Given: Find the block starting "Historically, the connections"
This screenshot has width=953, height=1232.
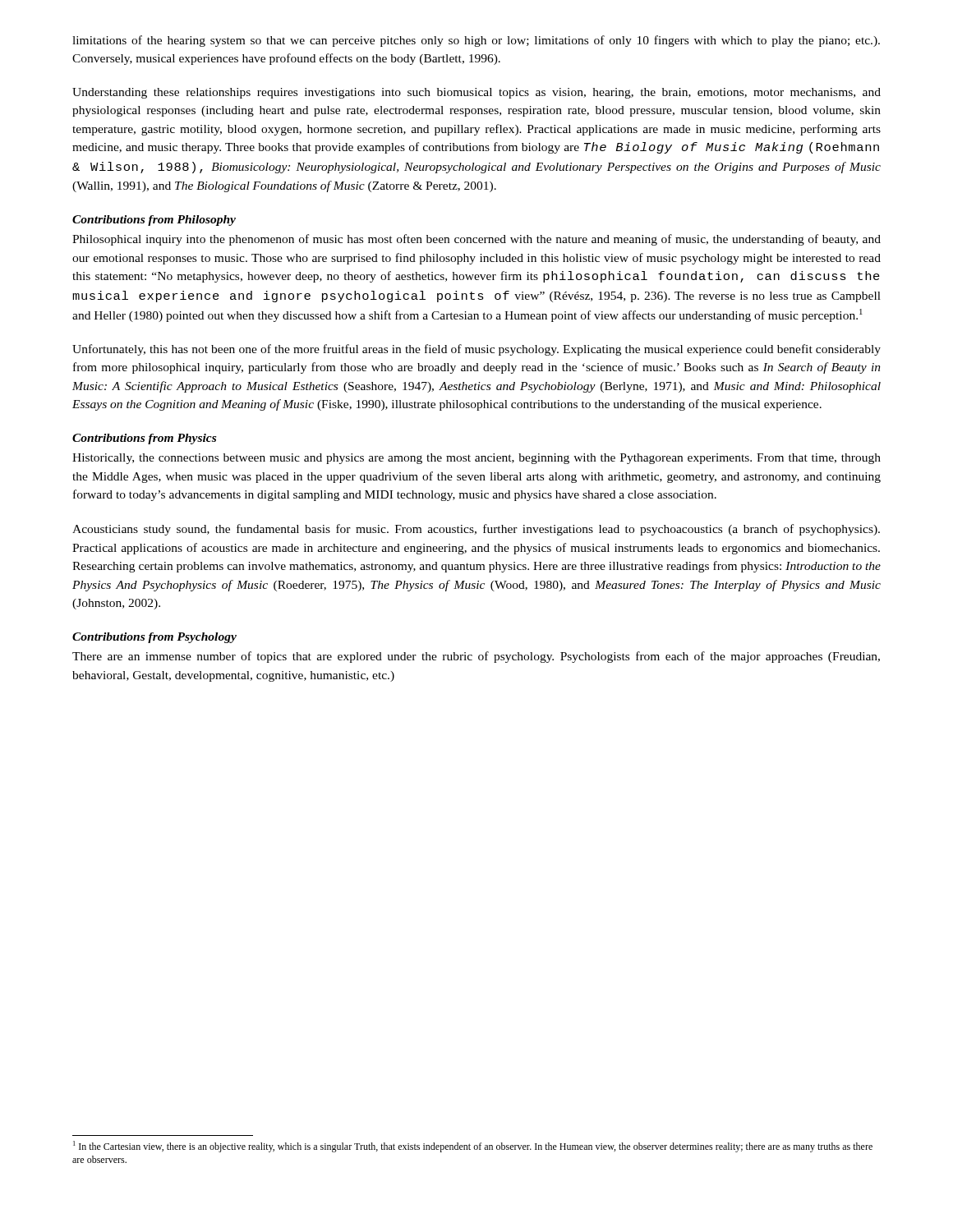Looking at the screenshot, I should click(x=476, y=476).
